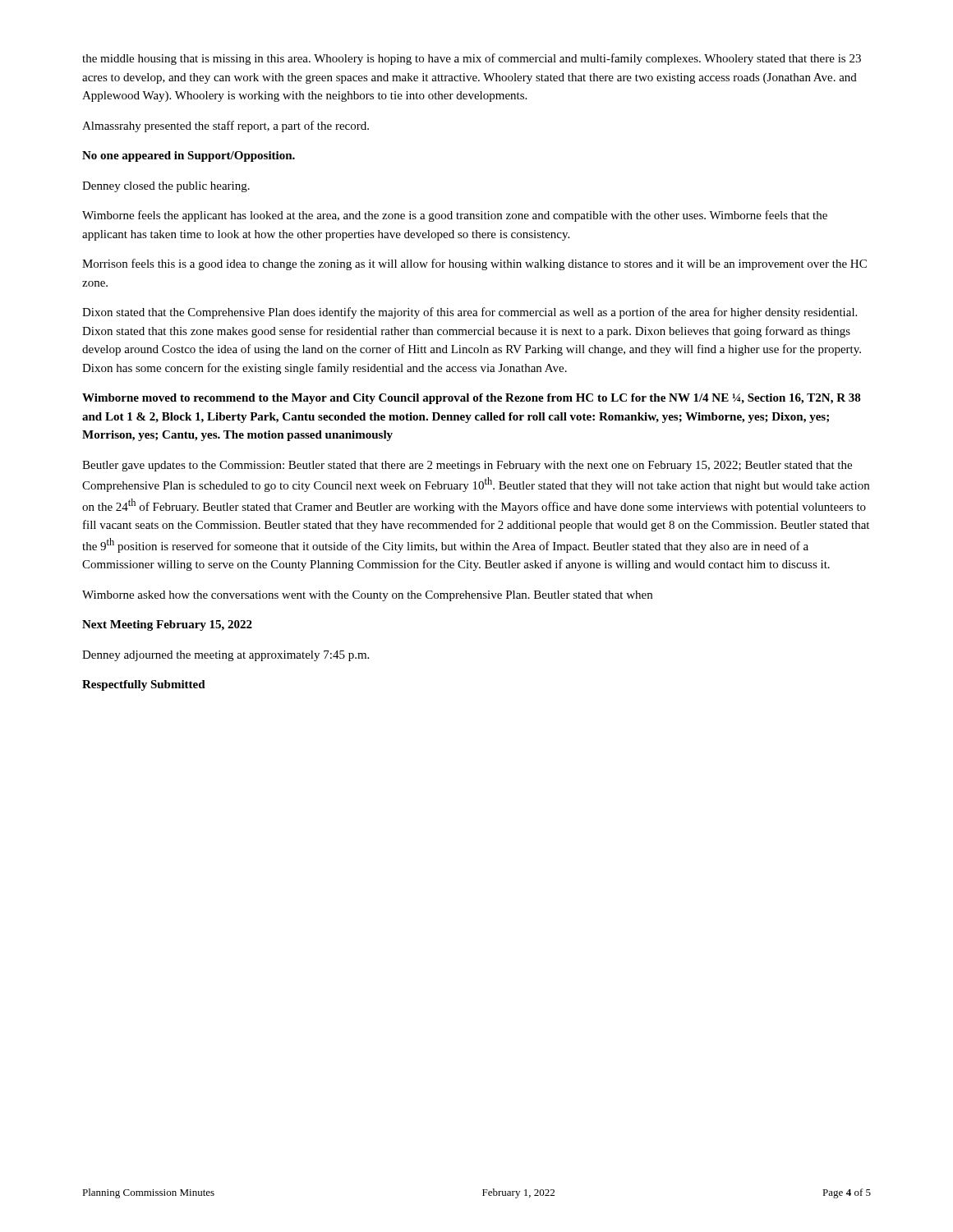This screenshot has height=1232, width=953.
Task: Click on the text starting "Morrison feels this is a good idea to"
Action: 475,273
